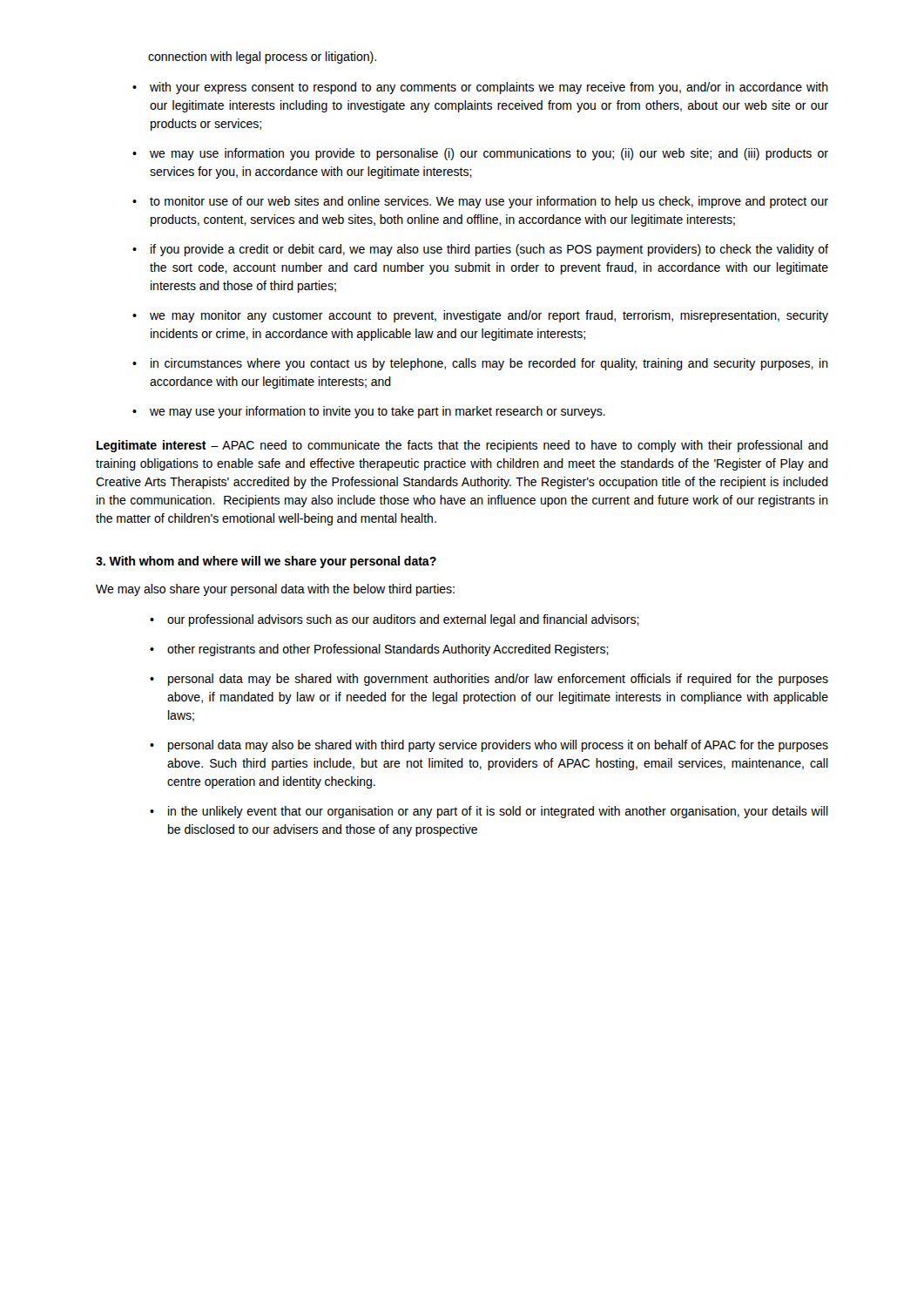Point to the block starting "we may monitor any customer account to"
Screen dimensions: 1307x924
489,325
